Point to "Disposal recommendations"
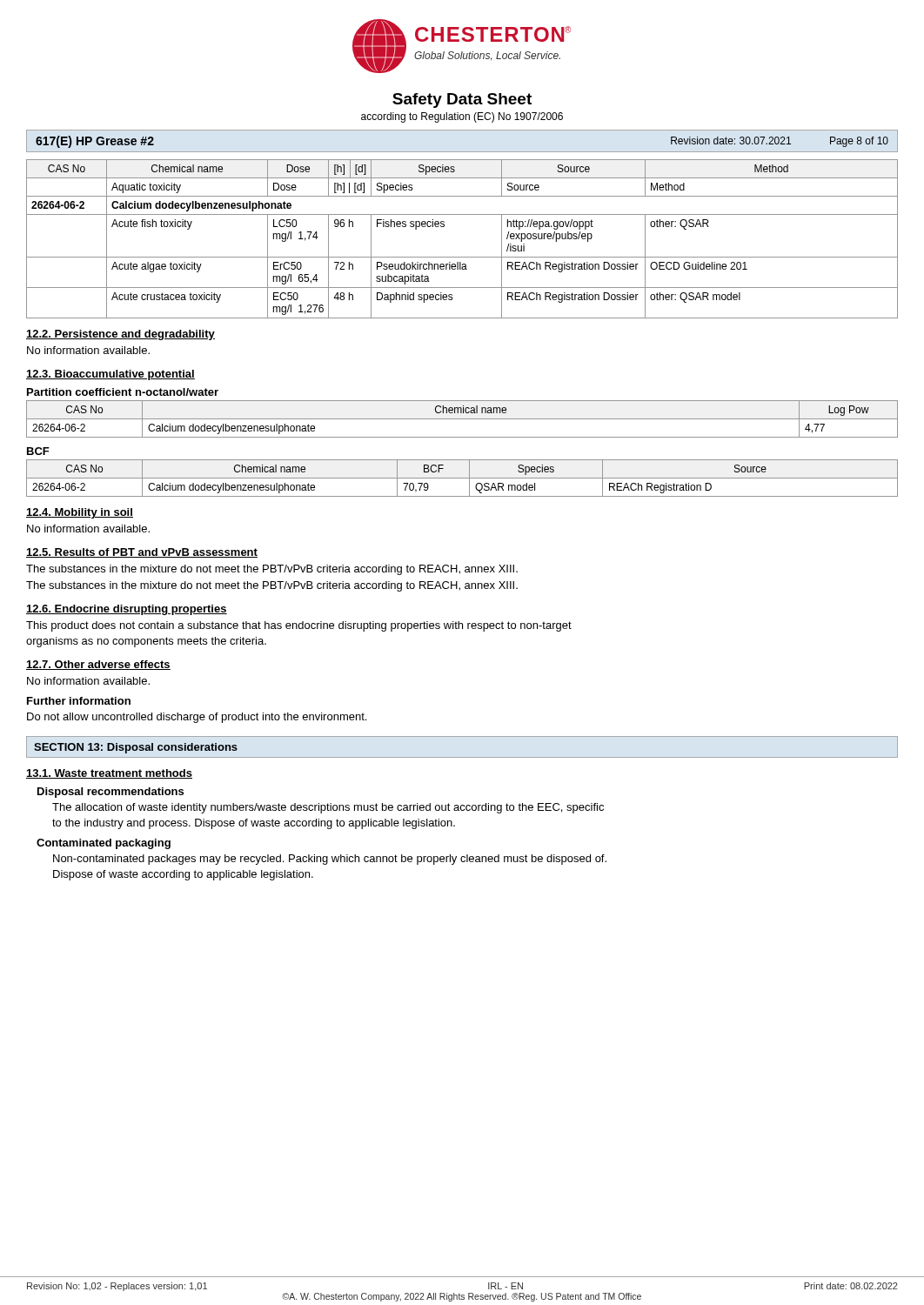 (110, 791)
